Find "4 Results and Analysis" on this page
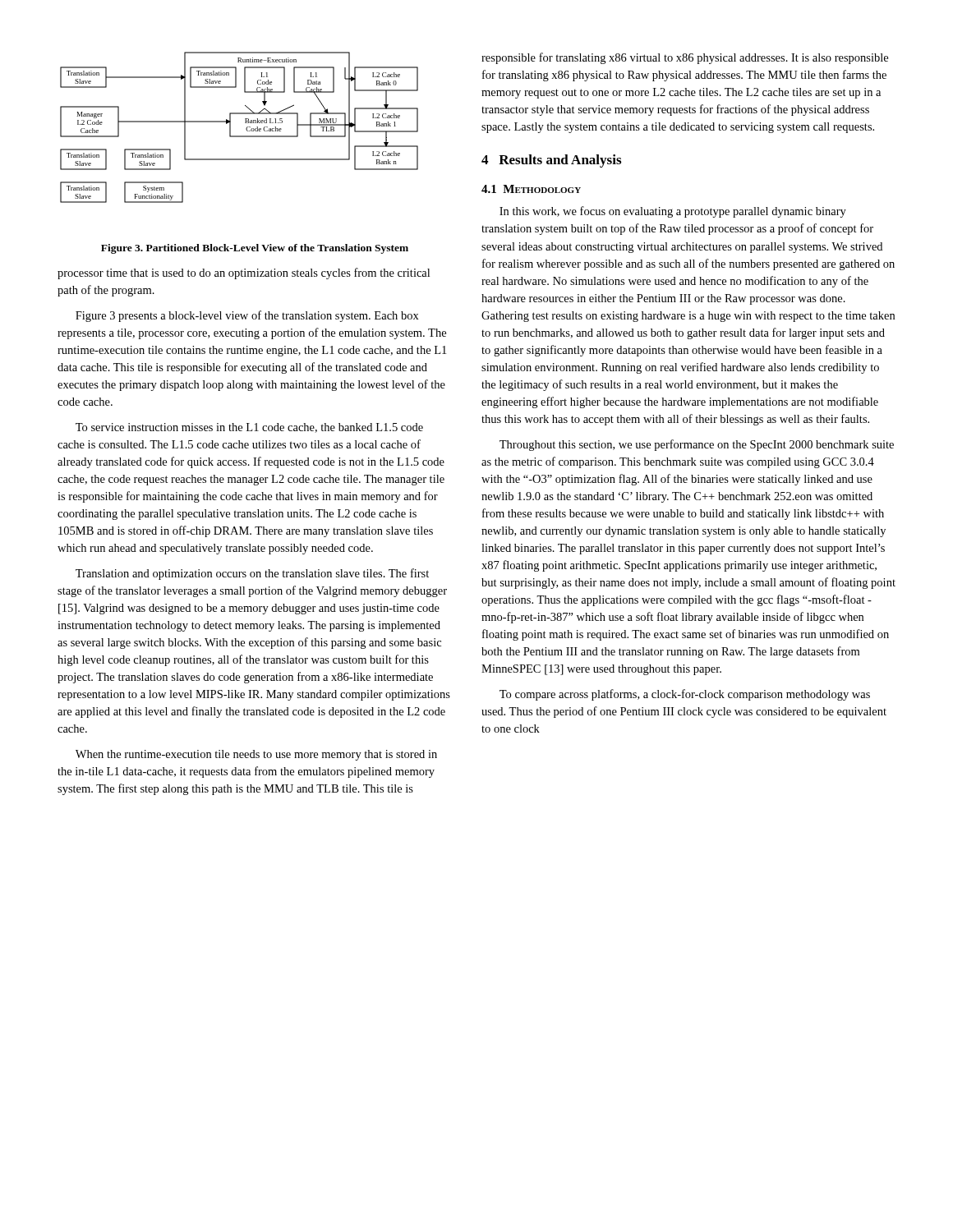Viewport: 953px width, 1232px height. pyautogui.click(x=551, y=161)
